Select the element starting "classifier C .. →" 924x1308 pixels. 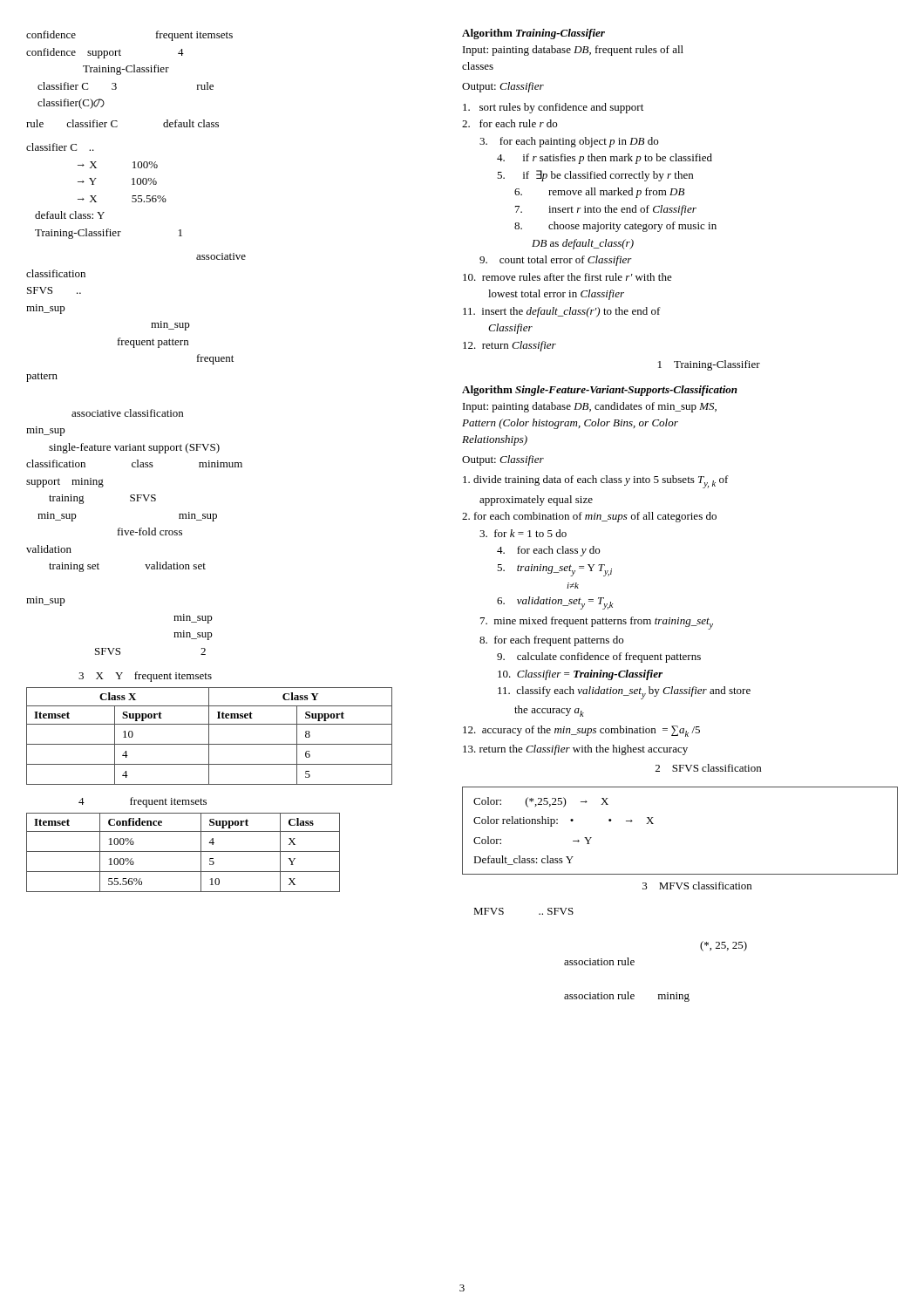click(x=60, y=147)
